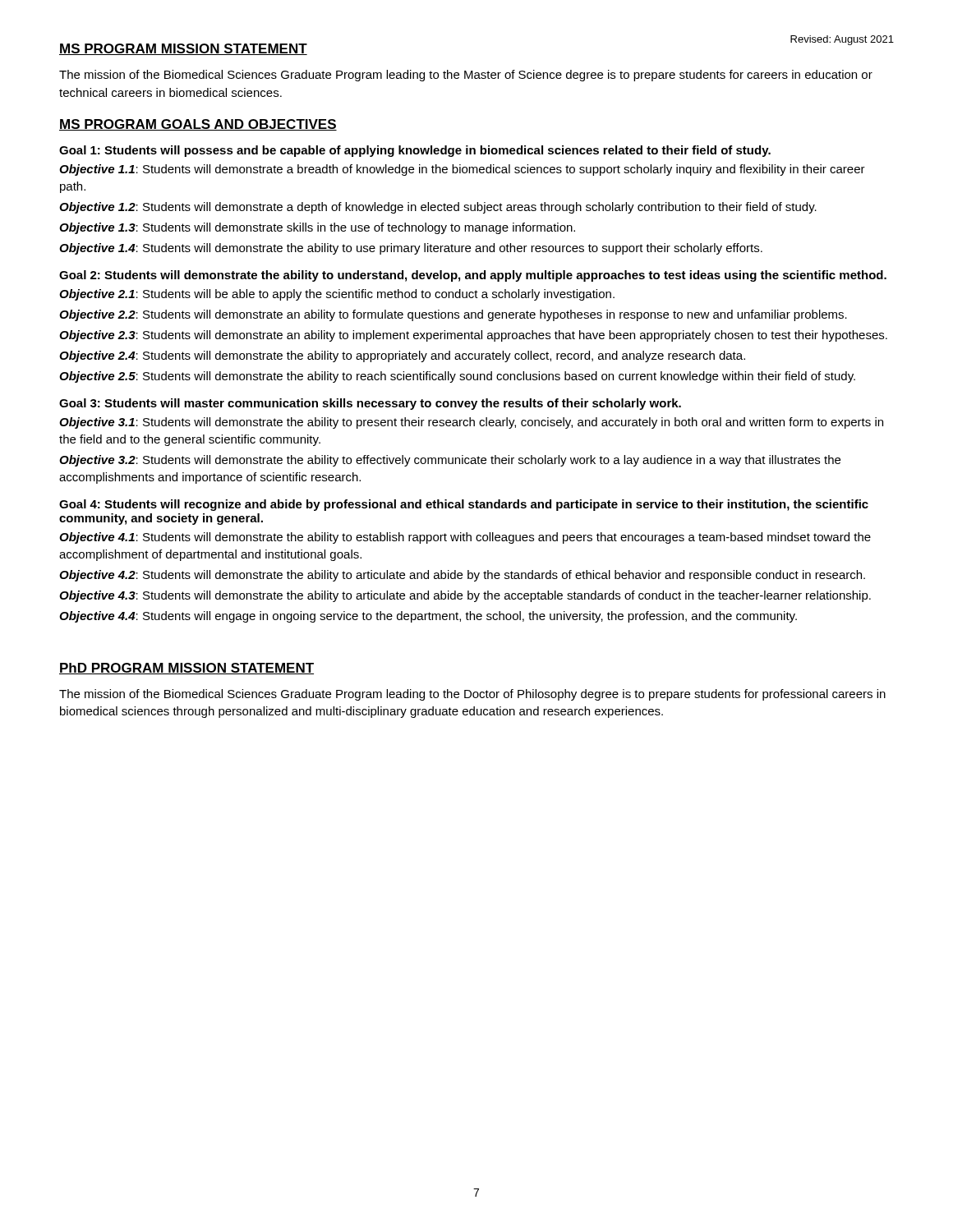Click the passage that begins "Objective 2.3: Students will demonstrate an ability to"
Image resolution: width=953 pixels, height=1232 pixels.
pos(474,334)
